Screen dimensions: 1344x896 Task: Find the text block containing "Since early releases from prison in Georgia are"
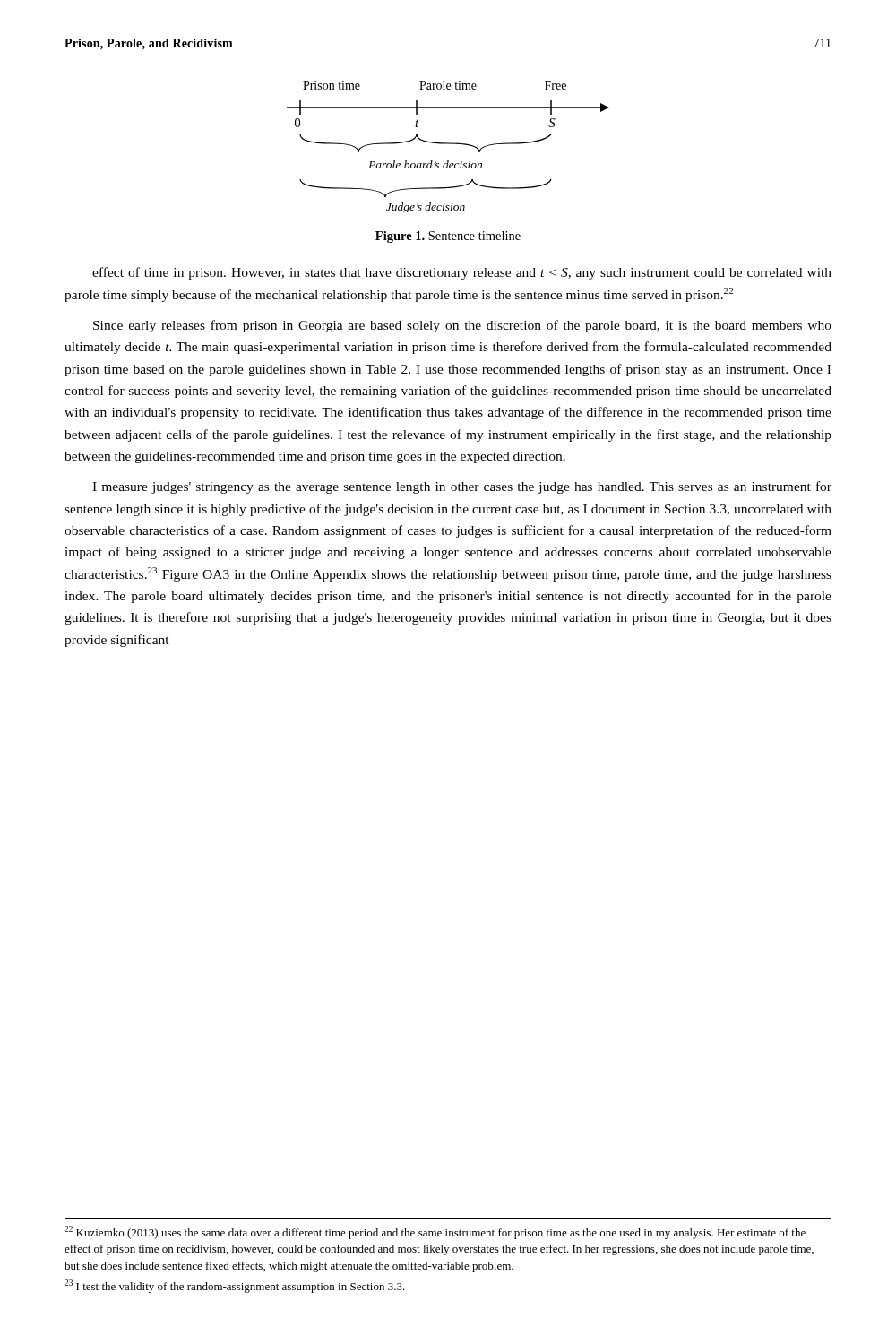pos(448,390)
